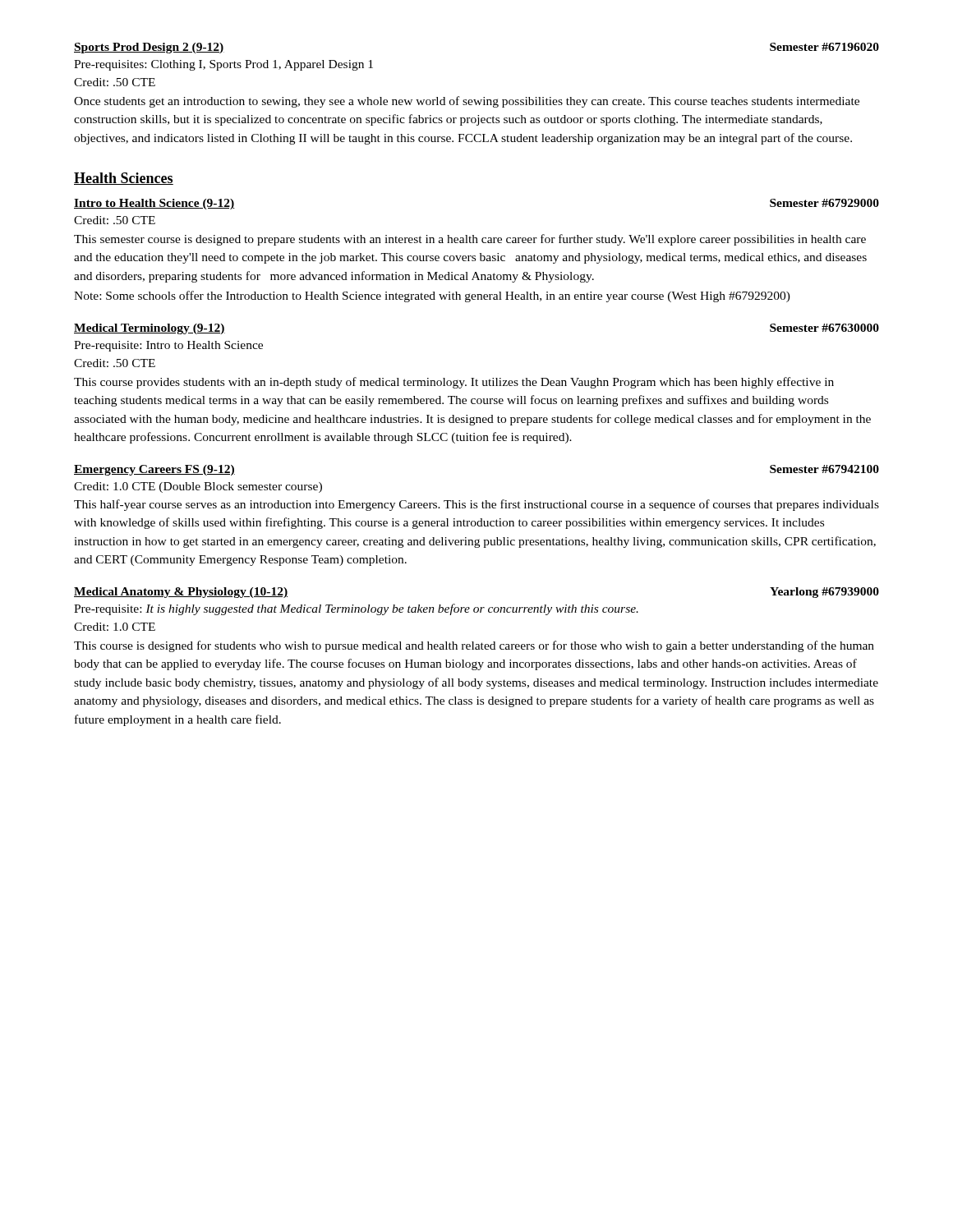The width and height of the screenshot is (953, 1232).
Task: Navigate to the passage starting "Semester #67630000"
Action: click(x=824, y=327)
